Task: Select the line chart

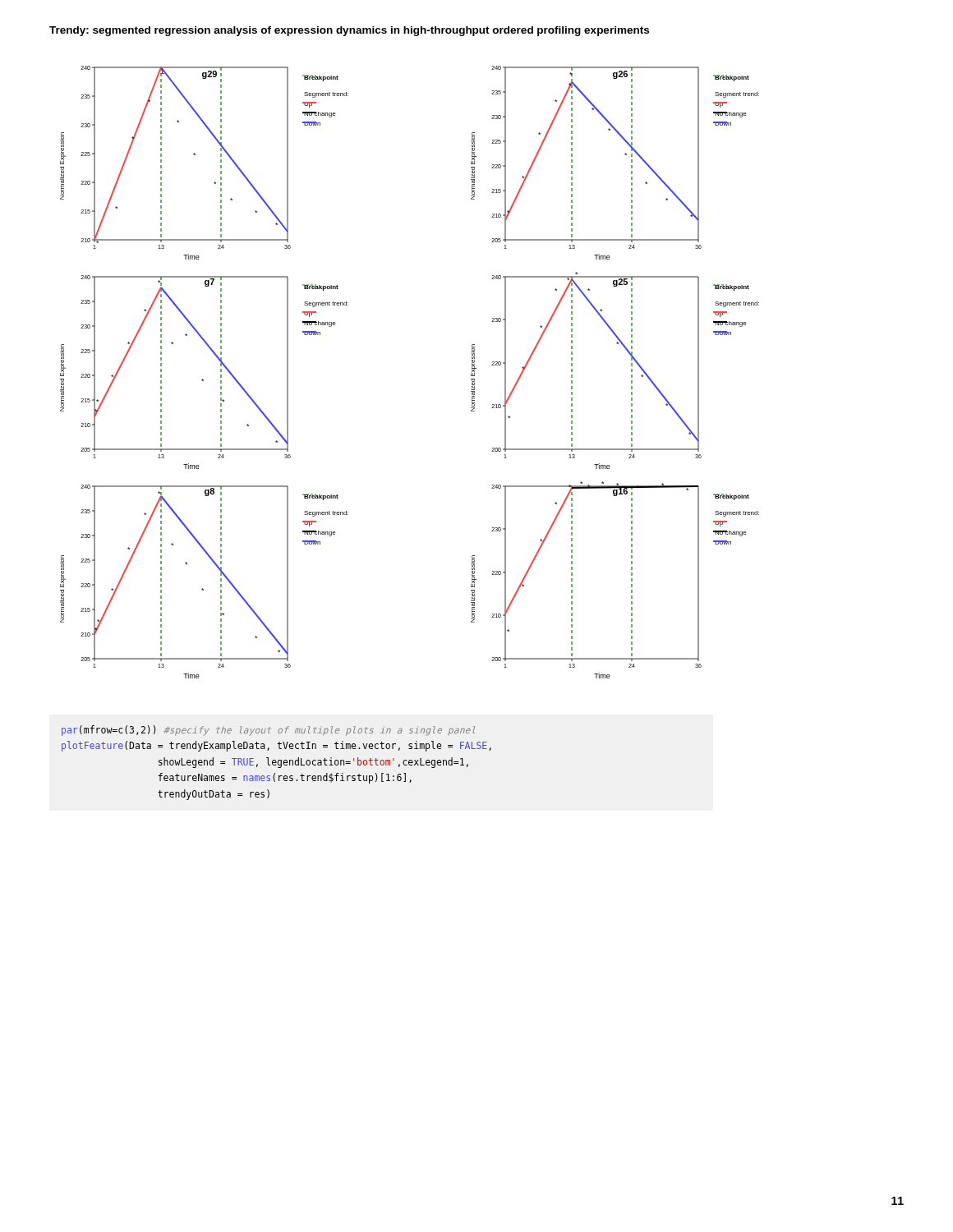Action: [485, 379]
